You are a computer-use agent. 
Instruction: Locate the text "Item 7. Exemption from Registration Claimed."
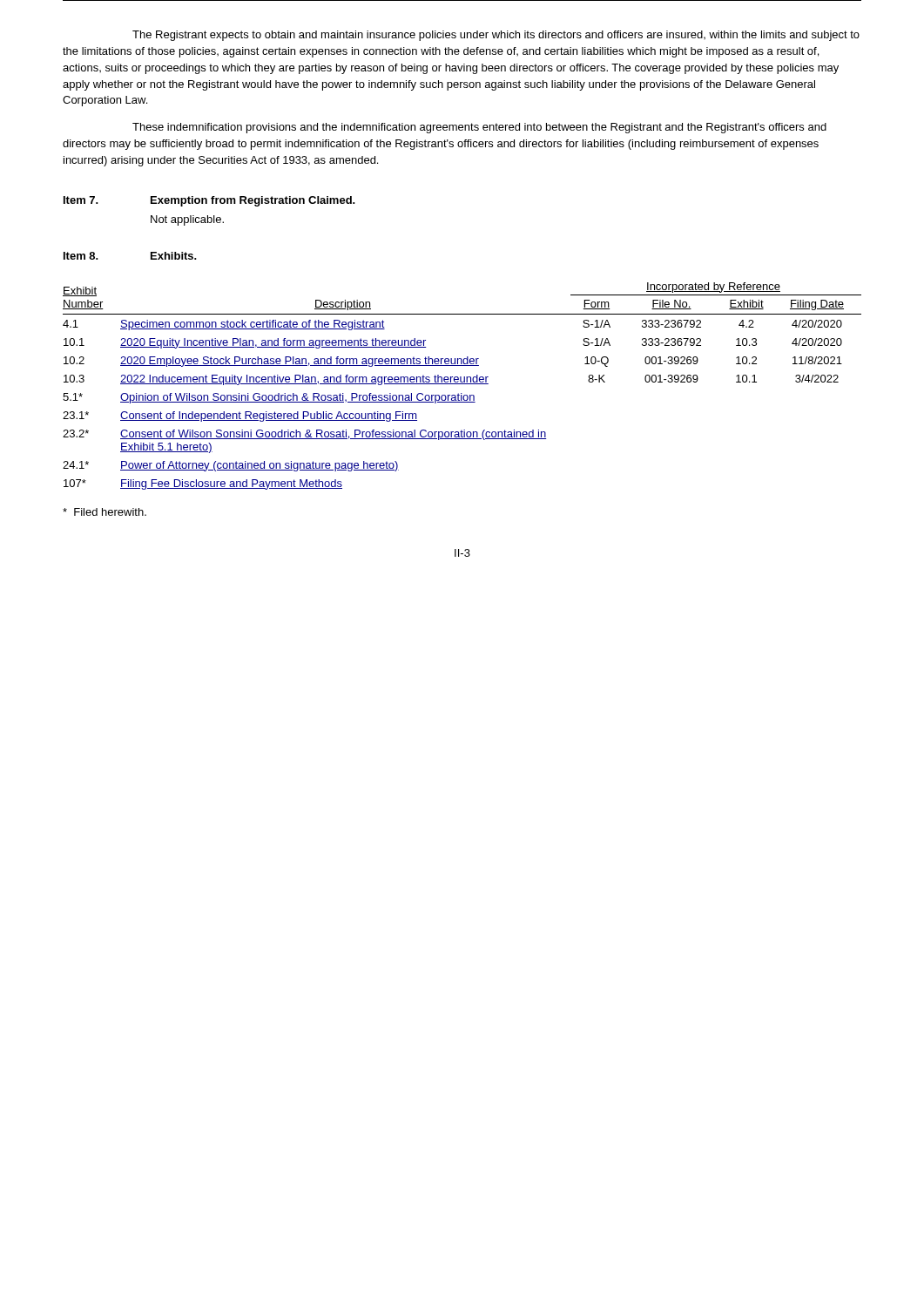(x=209, y=200)
